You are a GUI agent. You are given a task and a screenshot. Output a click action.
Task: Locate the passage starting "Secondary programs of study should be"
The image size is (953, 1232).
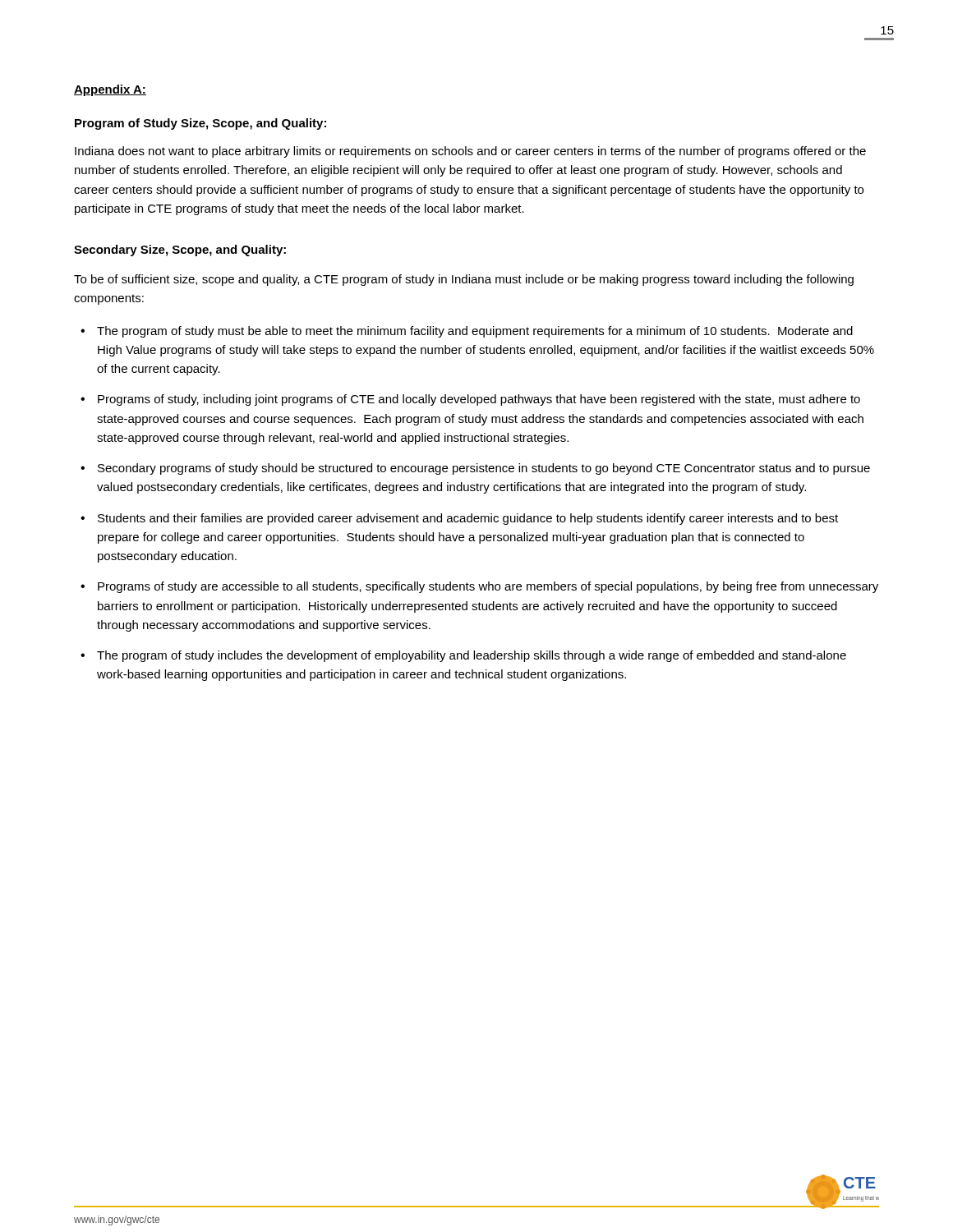pos(484,477)
